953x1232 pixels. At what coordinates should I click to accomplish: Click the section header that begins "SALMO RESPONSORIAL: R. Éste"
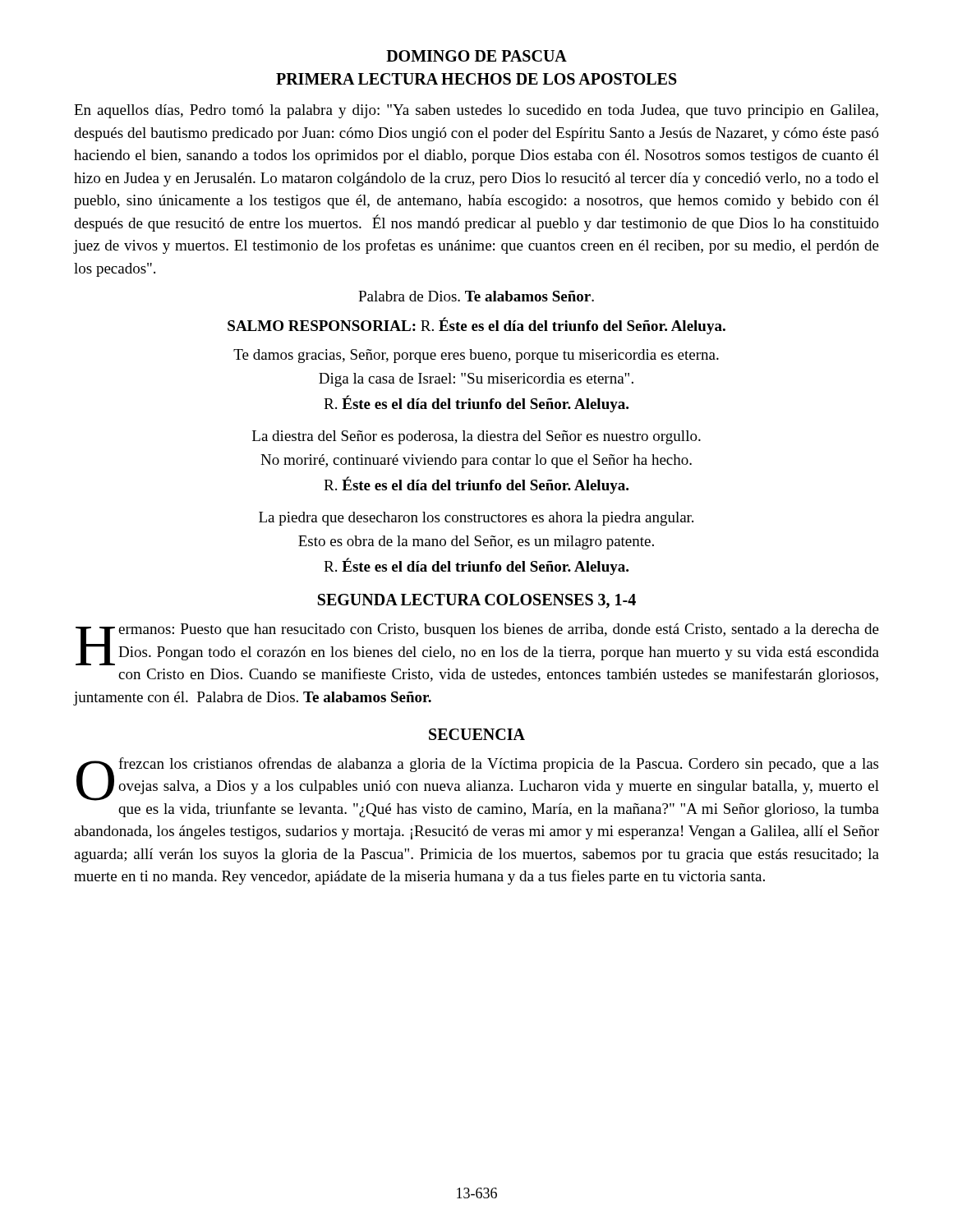click(476, 326)
